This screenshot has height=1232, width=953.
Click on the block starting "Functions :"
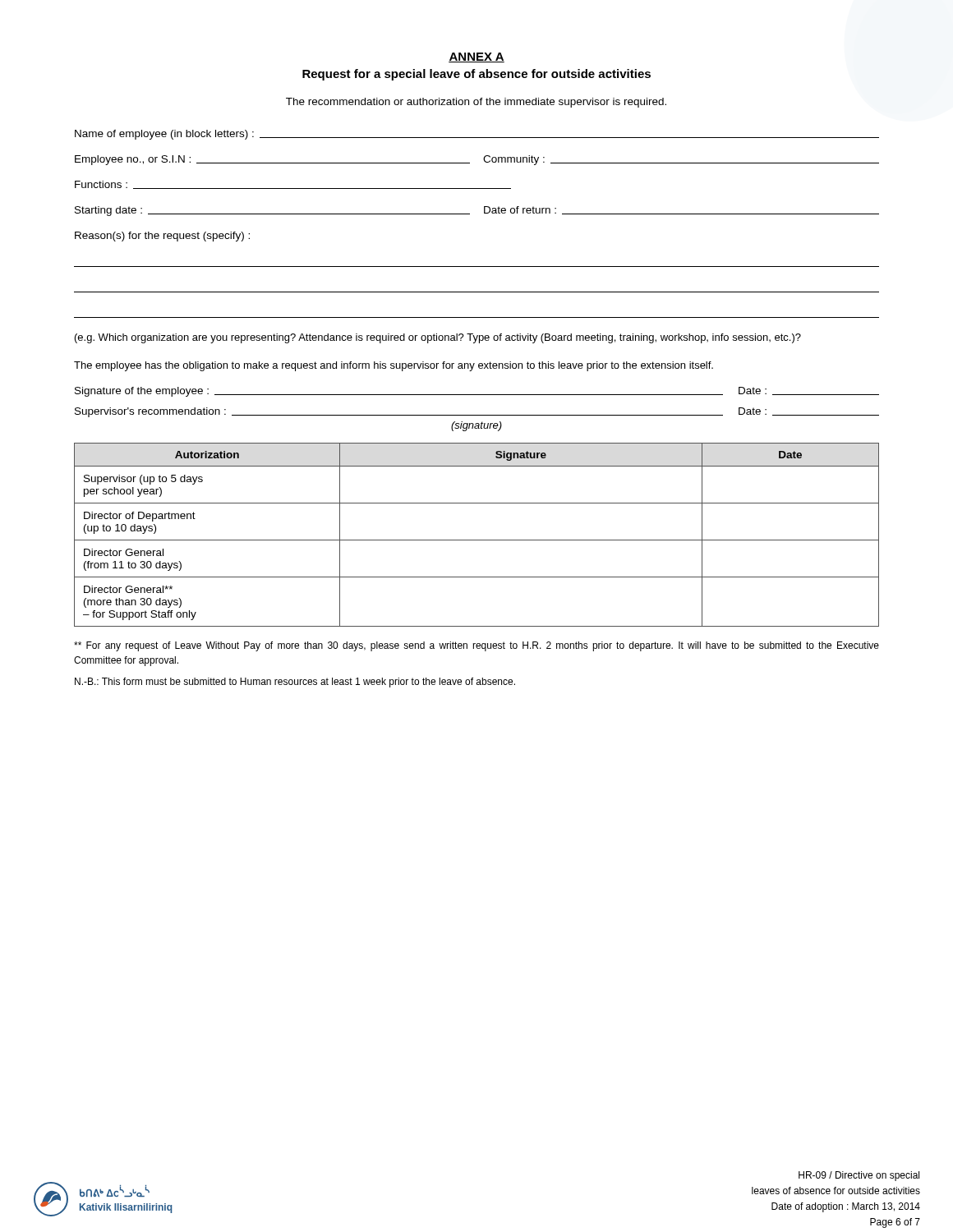coord(476,184)
